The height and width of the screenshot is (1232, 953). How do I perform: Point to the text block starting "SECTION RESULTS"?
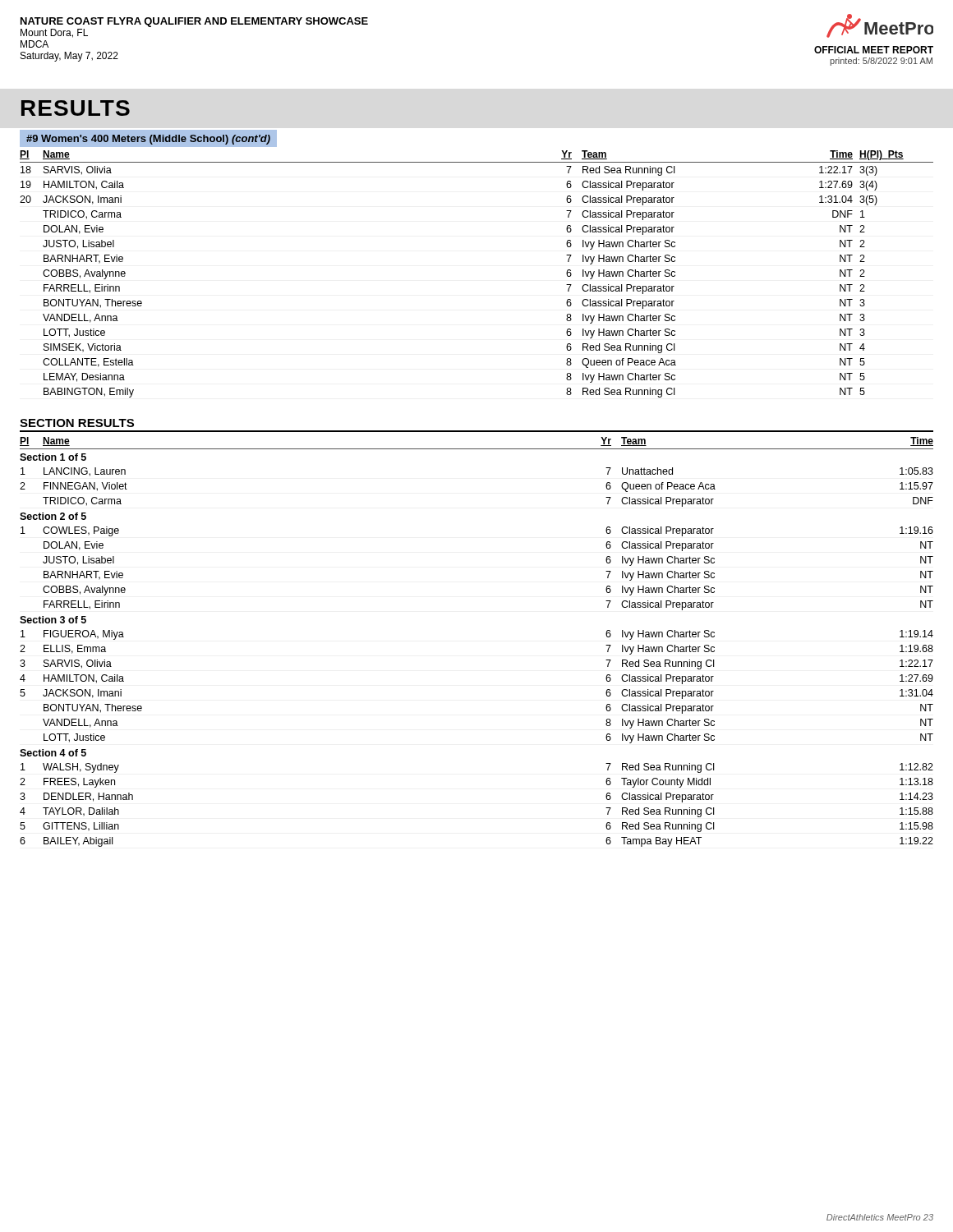tap(77, 423)
